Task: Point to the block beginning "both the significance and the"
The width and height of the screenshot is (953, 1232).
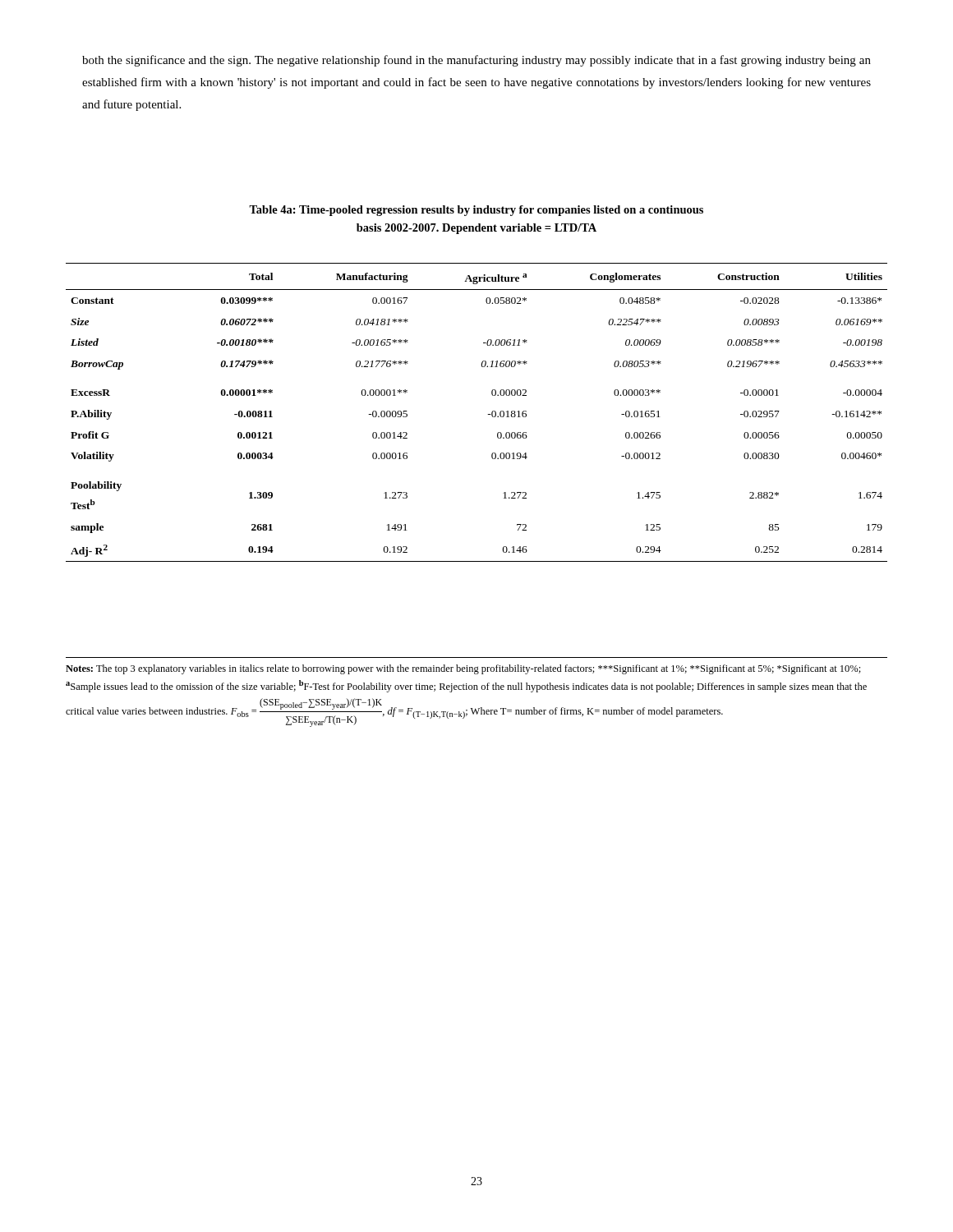Action: (476, 82)
